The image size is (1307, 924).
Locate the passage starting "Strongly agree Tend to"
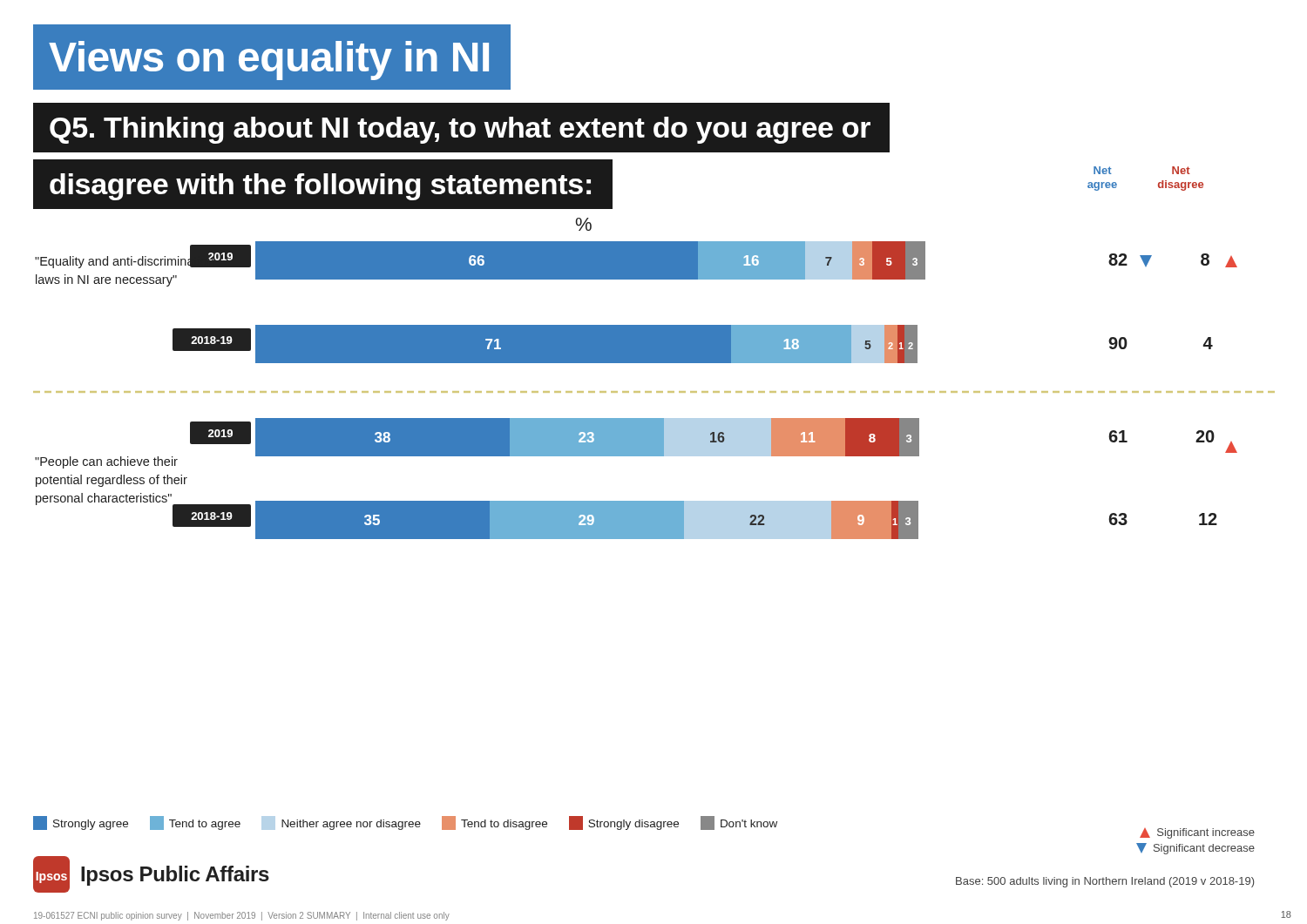(x=405, y=823)
